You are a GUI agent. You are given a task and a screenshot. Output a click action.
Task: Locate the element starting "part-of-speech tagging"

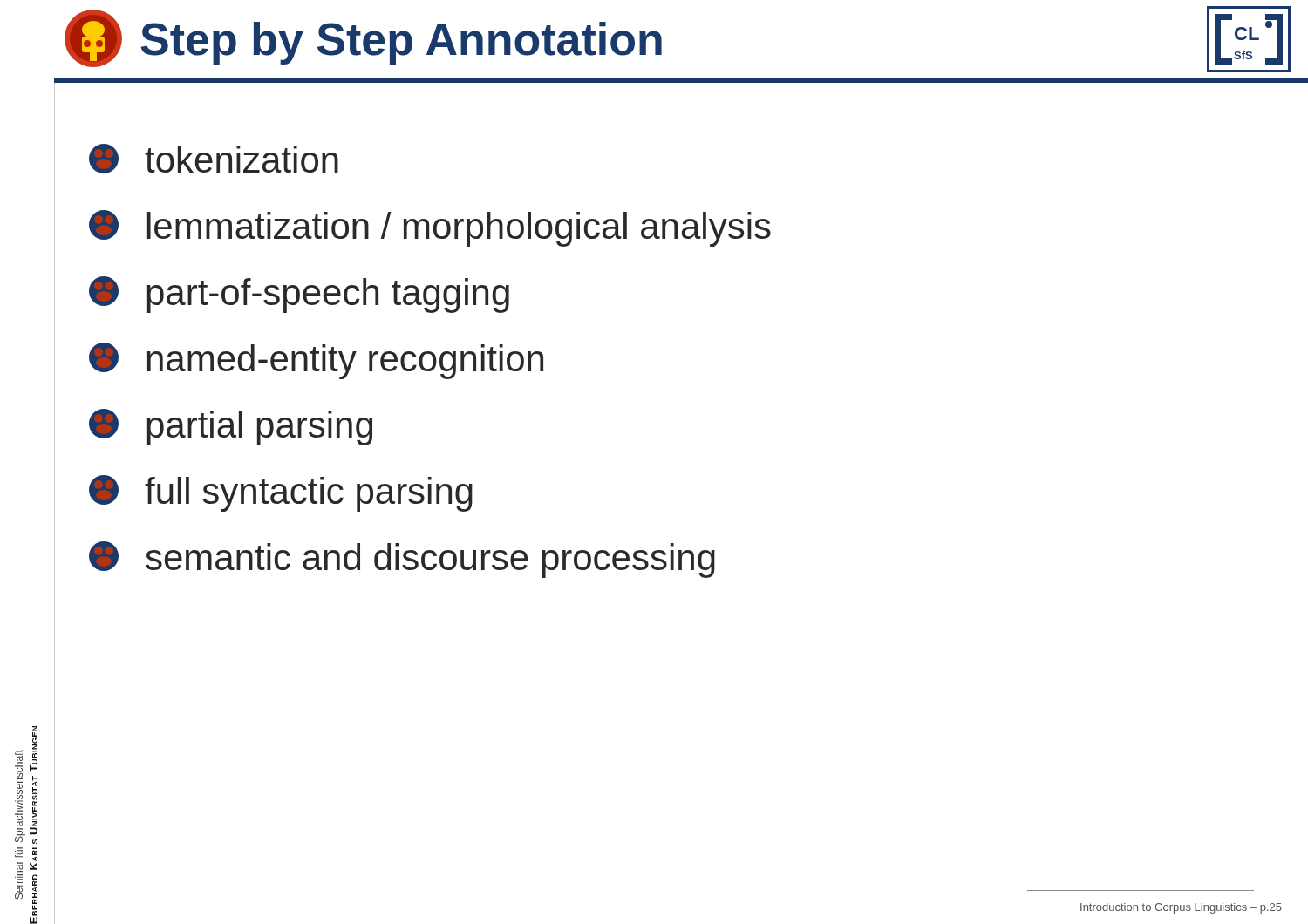tap(299, 293)
